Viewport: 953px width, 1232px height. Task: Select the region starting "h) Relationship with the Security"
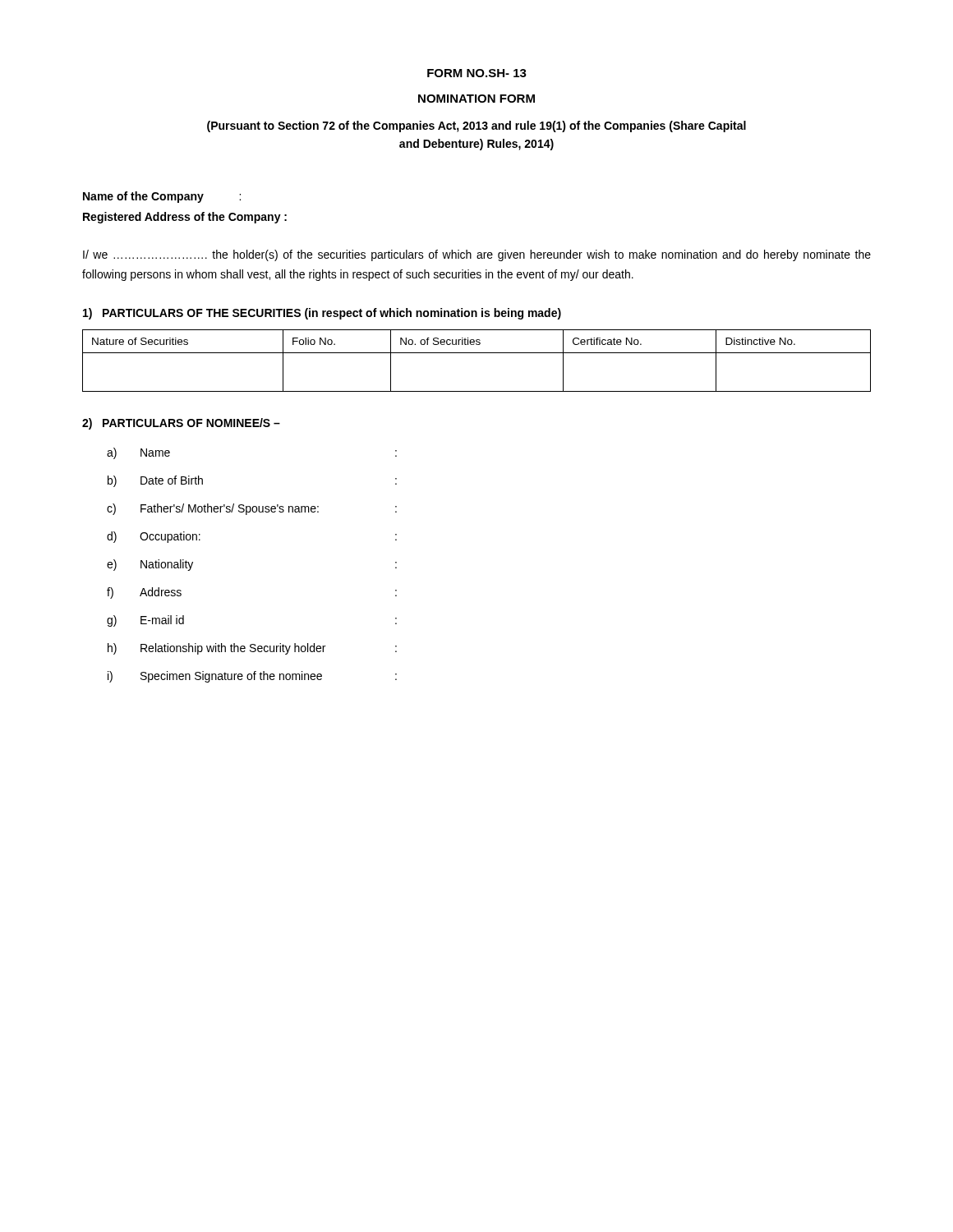252,648
